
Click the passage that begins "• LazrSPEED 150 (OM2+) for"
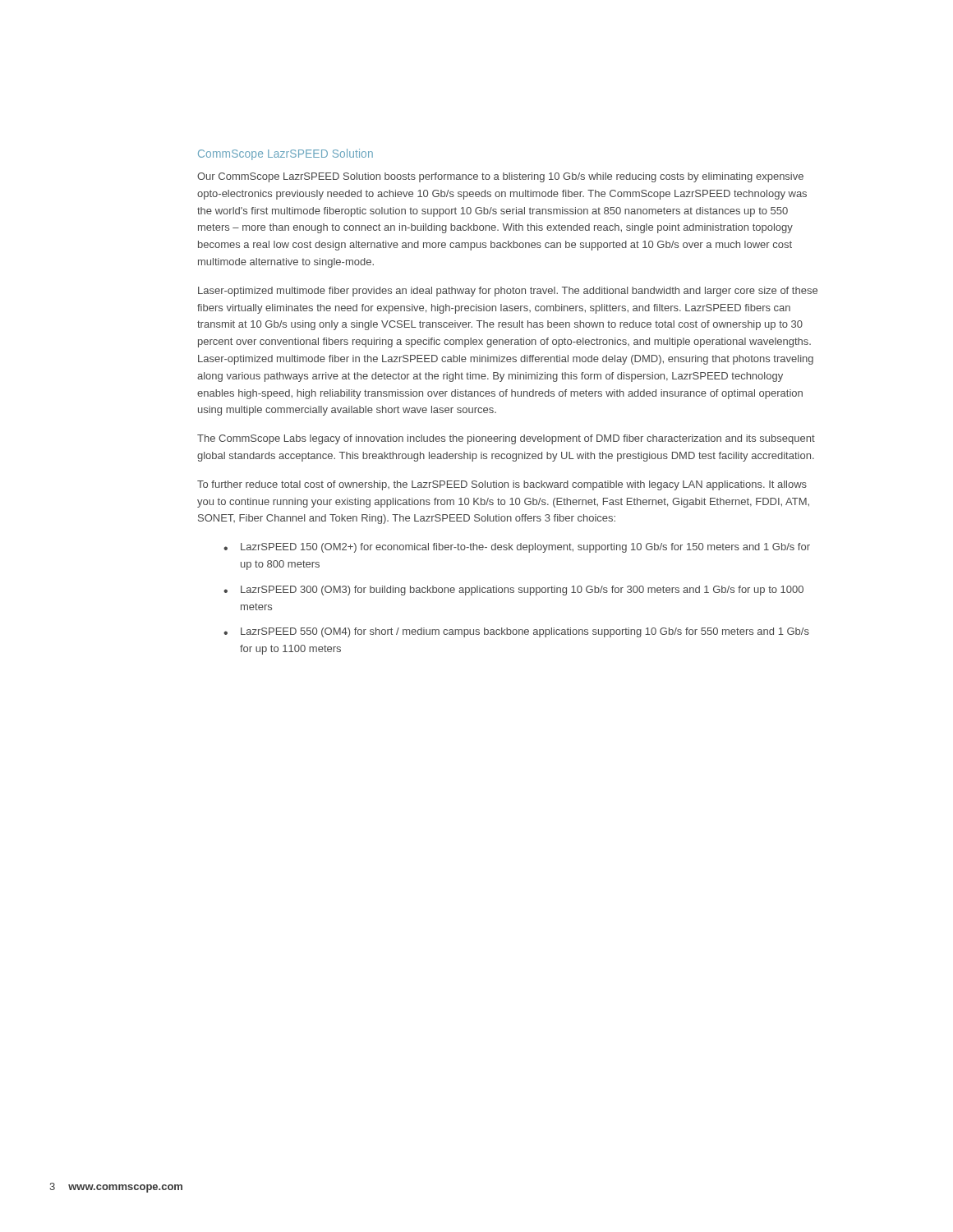pyautogui.click(x=523, y=556)
